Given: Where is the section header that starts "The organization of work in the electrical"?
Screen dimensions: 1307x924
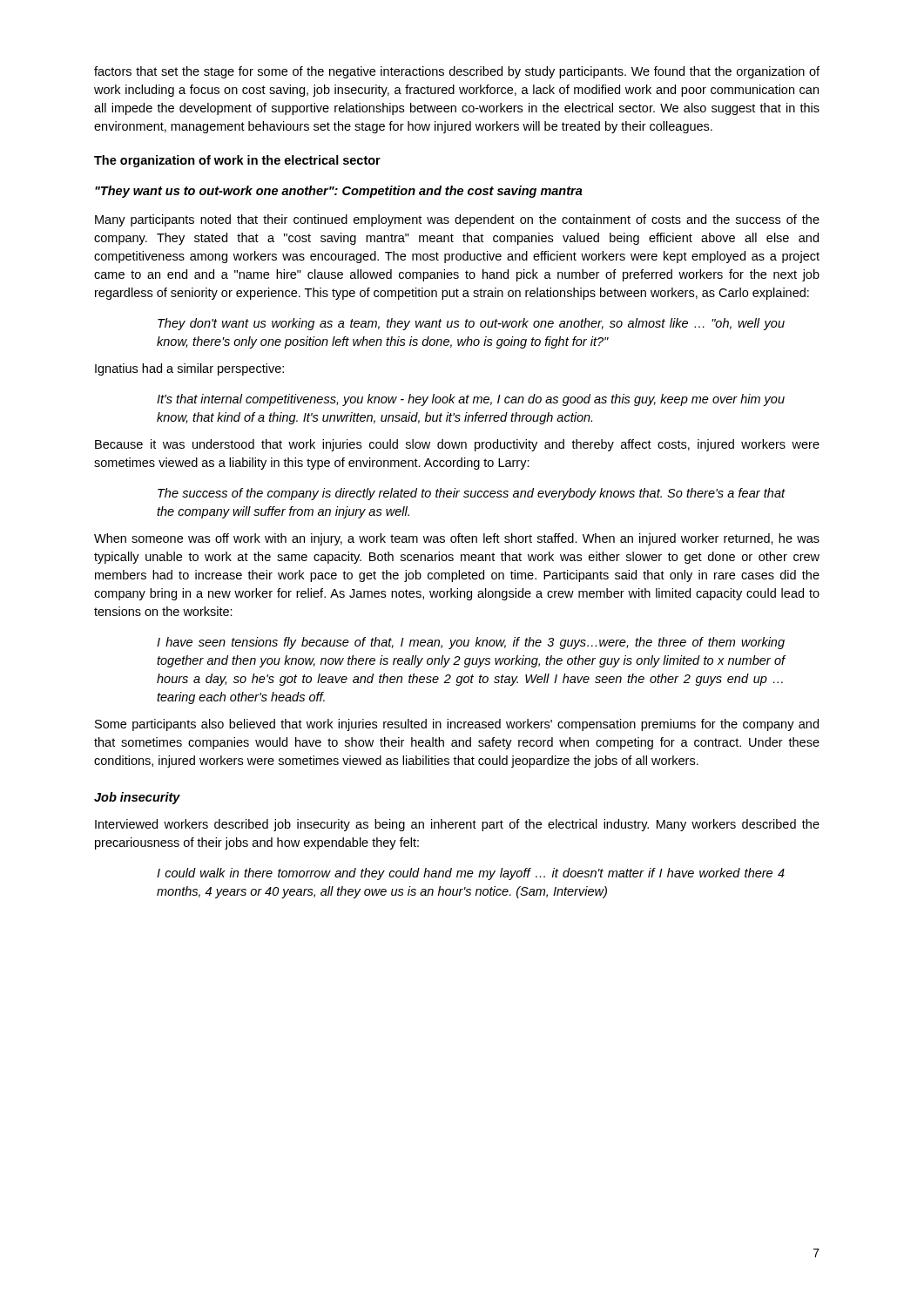Looking at the screenshot, I should point(237,160).
